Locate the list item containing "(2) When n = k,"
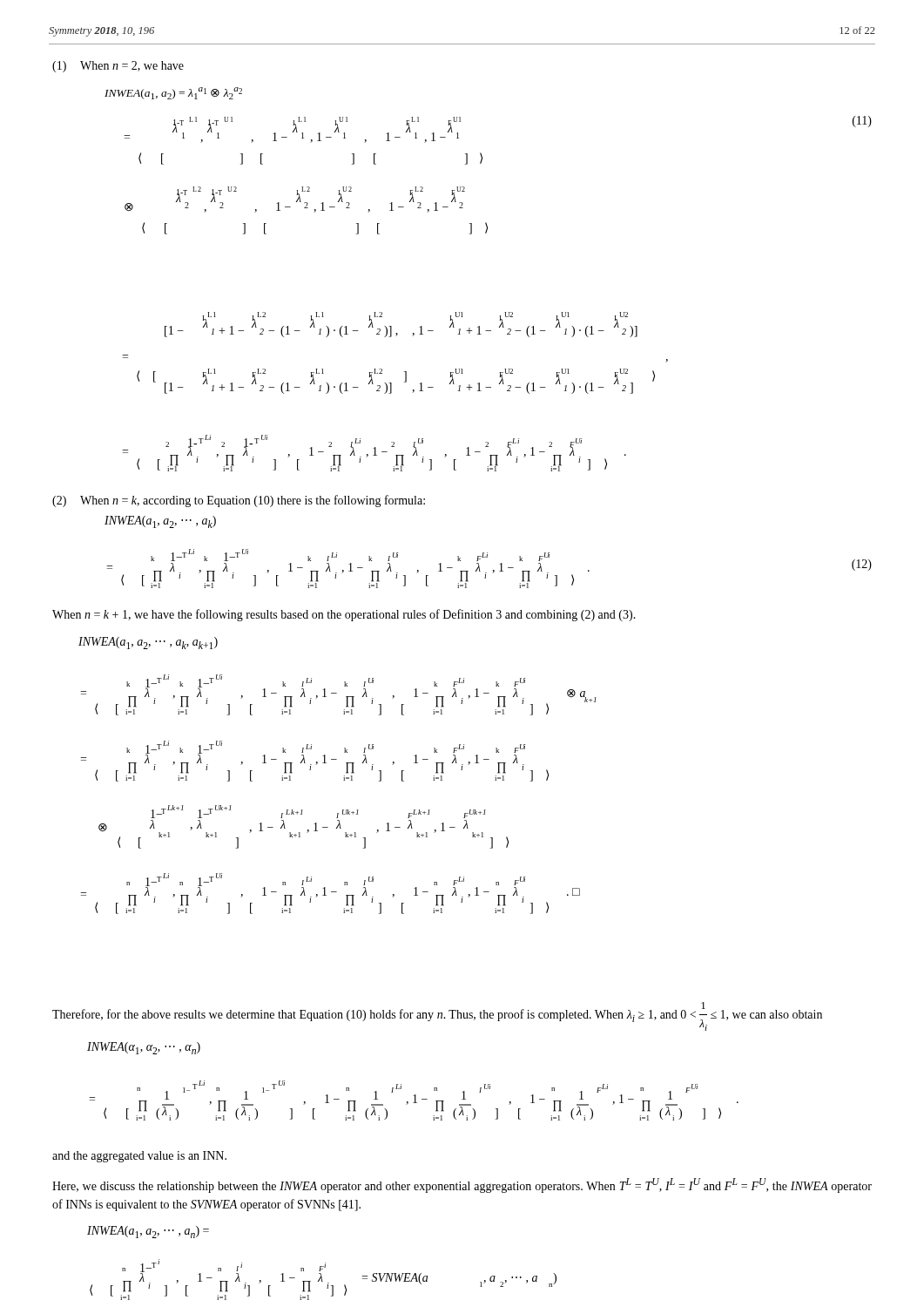The image size is (924, 1307). pyautogui.click(x=239, y=501)
